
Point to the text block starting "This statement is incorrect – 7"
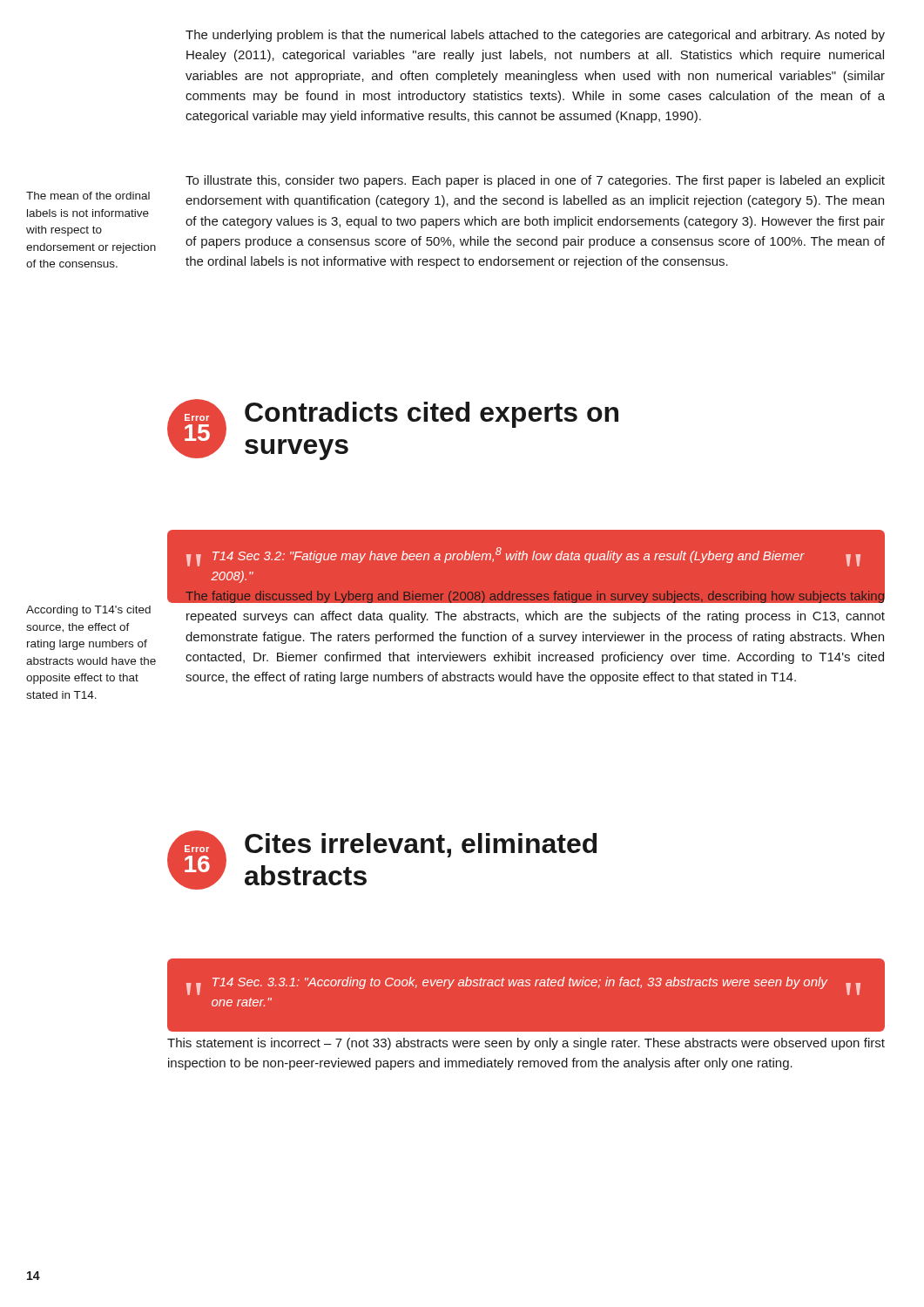[x=526, y=1053]
